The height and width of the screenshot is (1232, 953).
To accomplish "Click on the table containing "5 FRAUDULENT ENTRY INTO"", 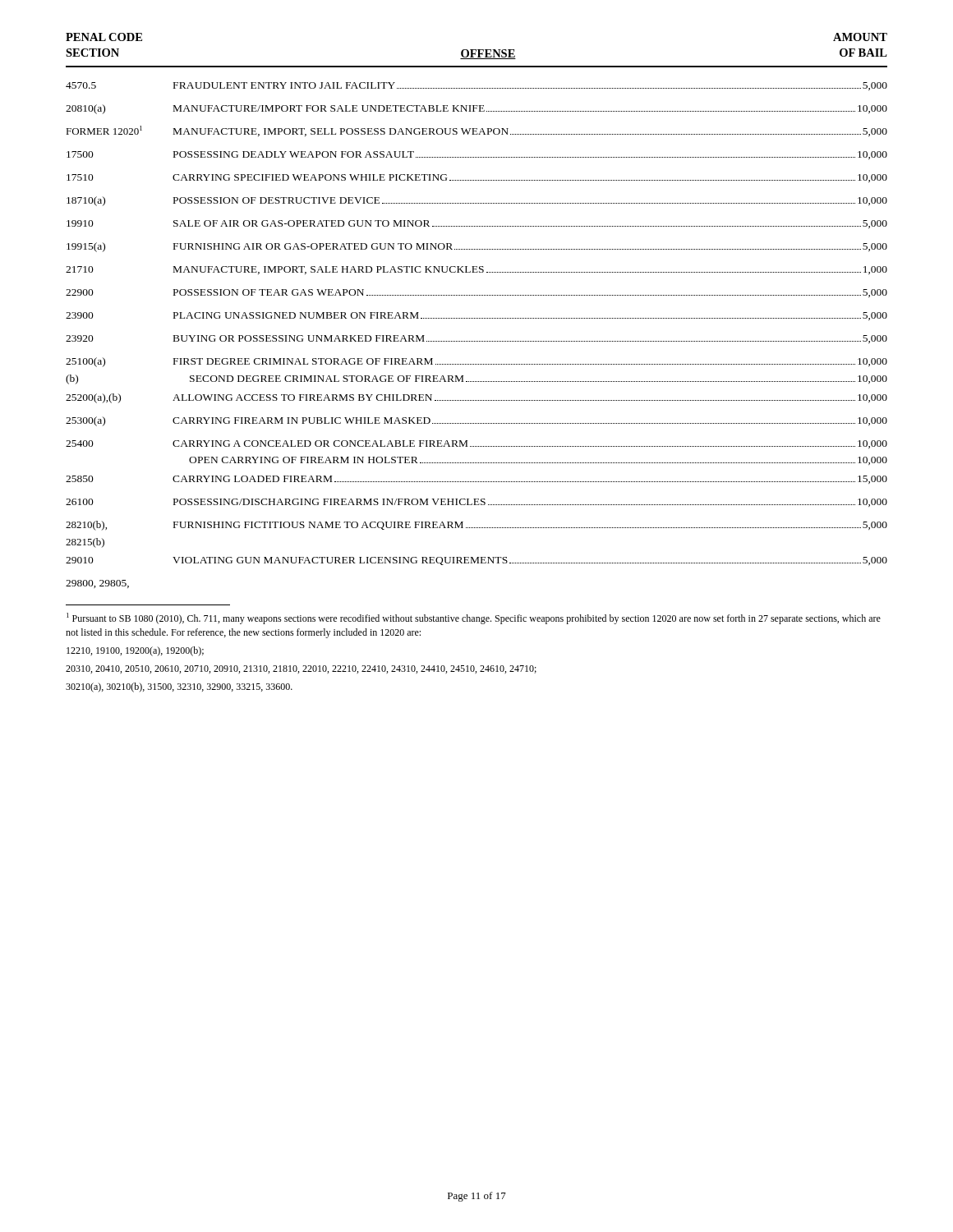I will 476,332.
